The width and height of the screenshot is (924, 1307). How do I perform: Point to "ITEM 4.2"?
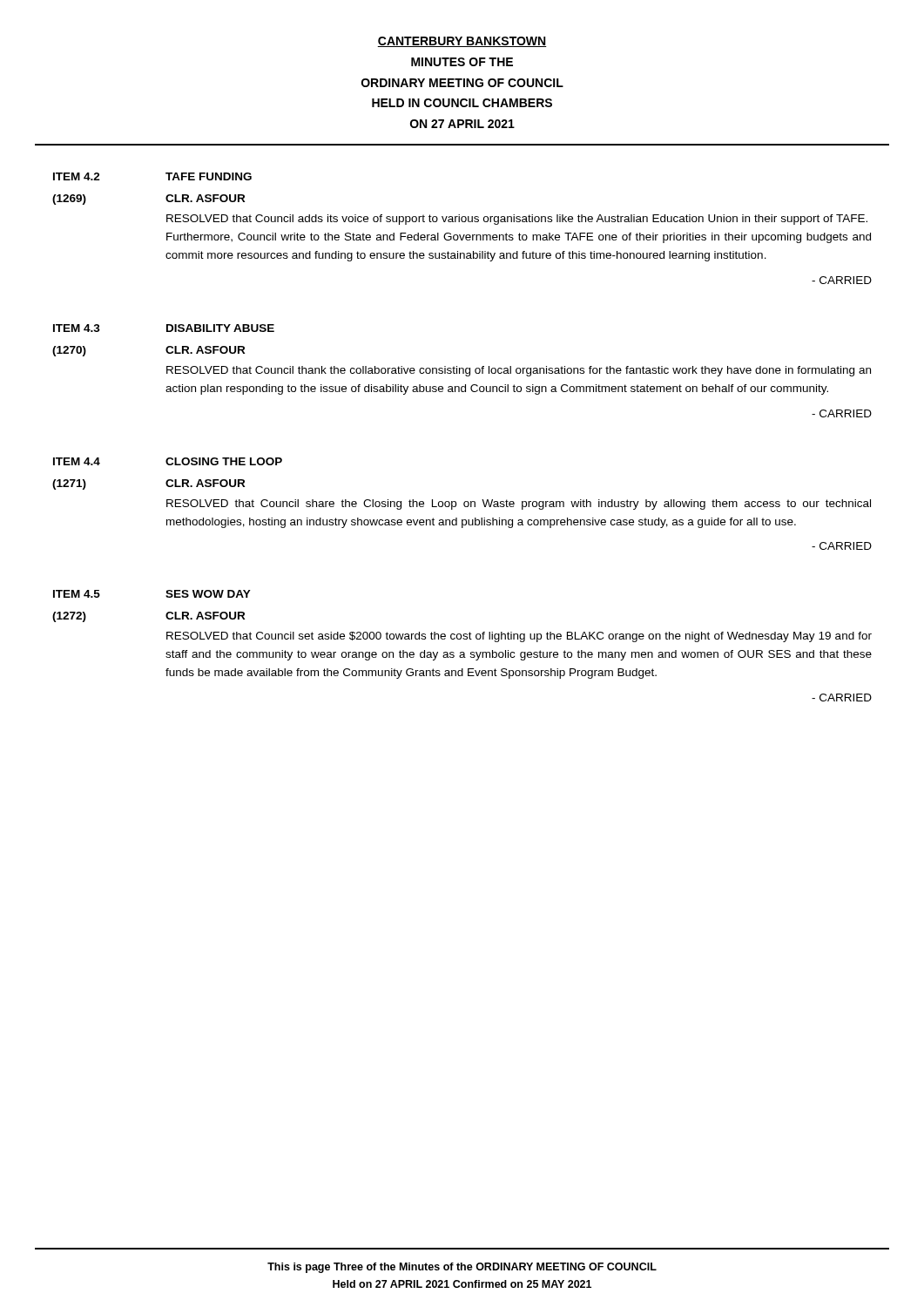76,176
